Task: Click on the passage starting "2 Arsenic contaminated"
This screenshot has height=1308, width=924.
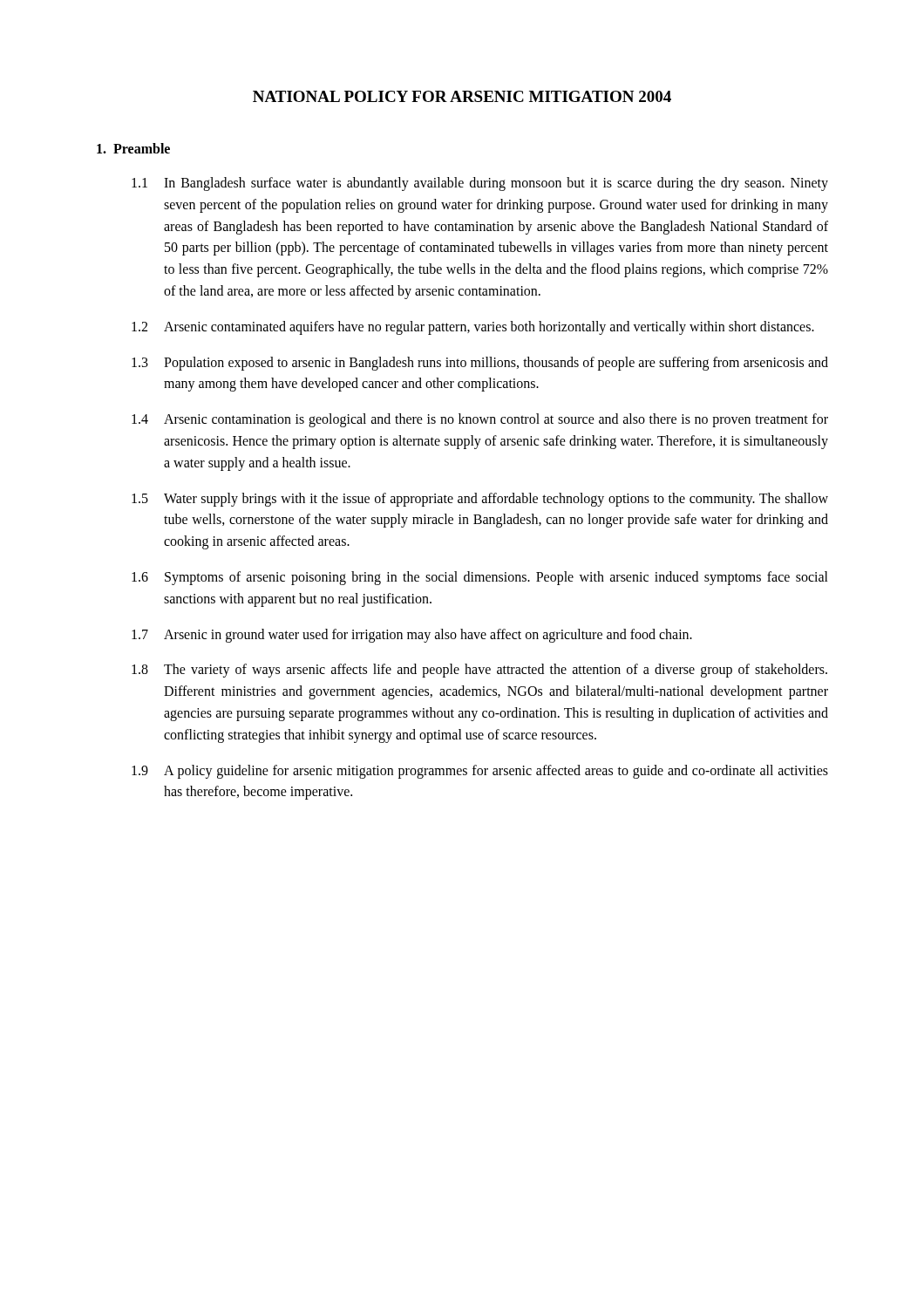Action: [462, 327]
